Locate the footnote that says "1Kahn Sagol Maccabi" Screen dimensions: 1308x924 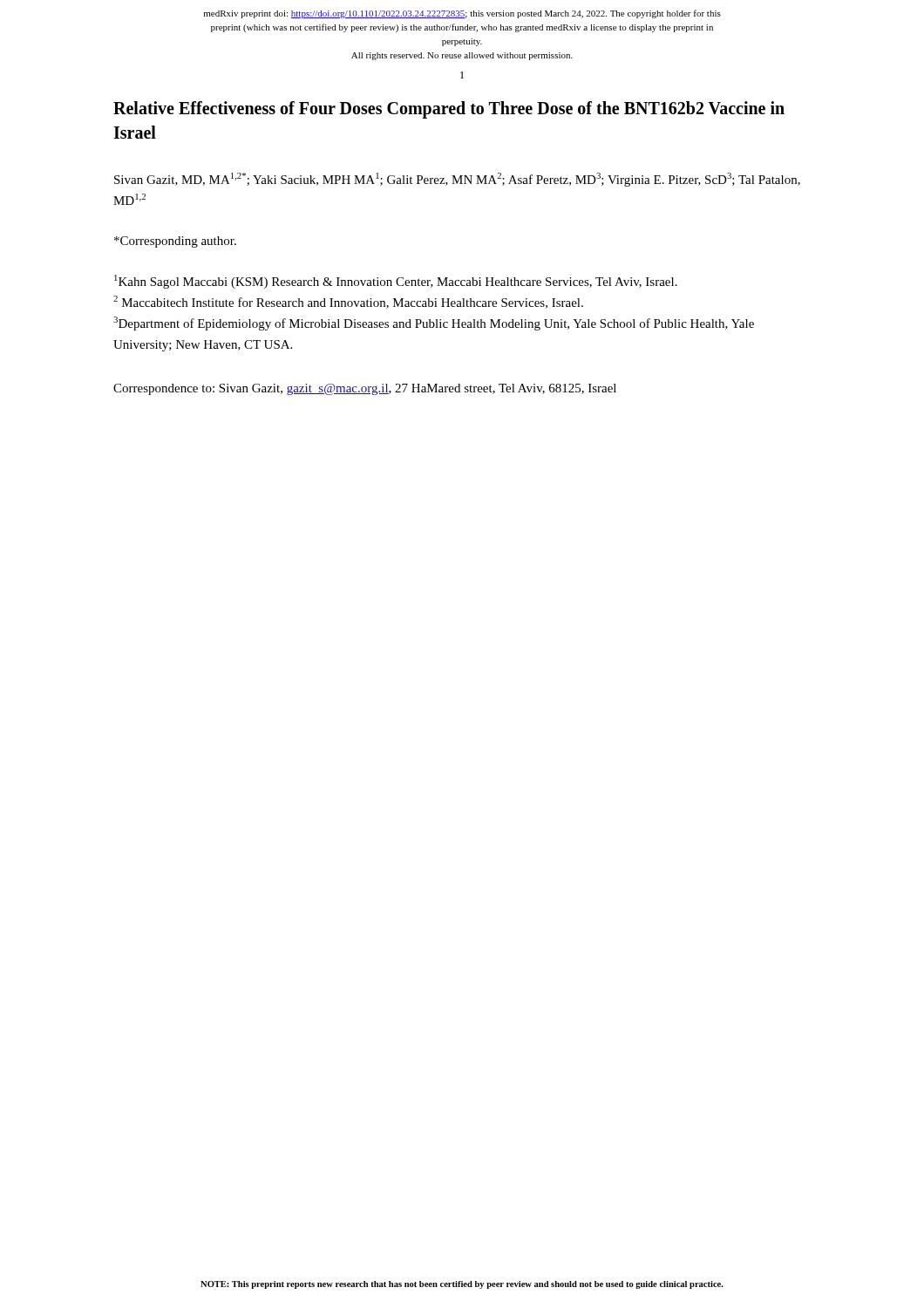coord(434,312)
